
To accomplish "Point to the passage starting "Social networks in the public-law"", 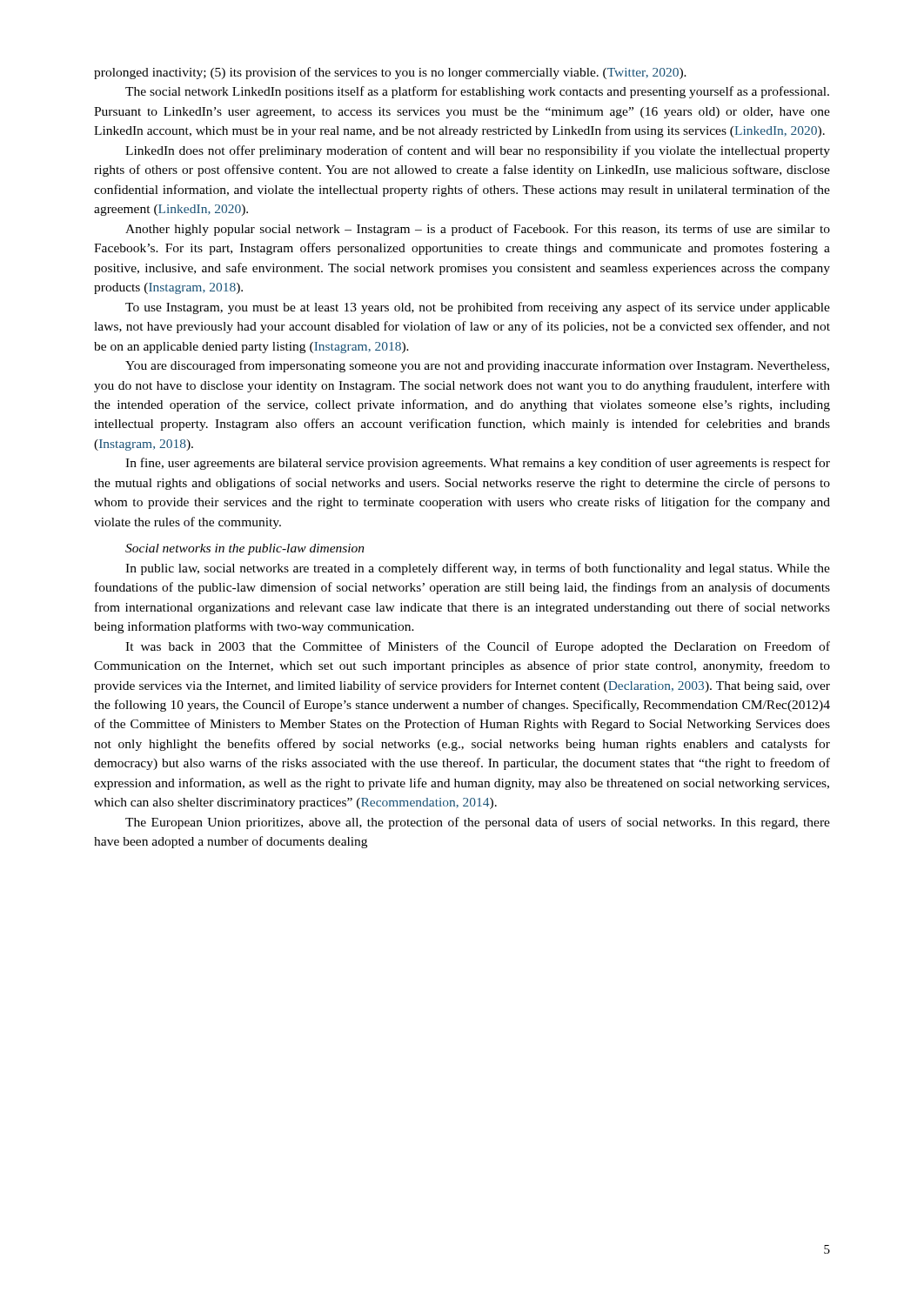I will point(245,548).
